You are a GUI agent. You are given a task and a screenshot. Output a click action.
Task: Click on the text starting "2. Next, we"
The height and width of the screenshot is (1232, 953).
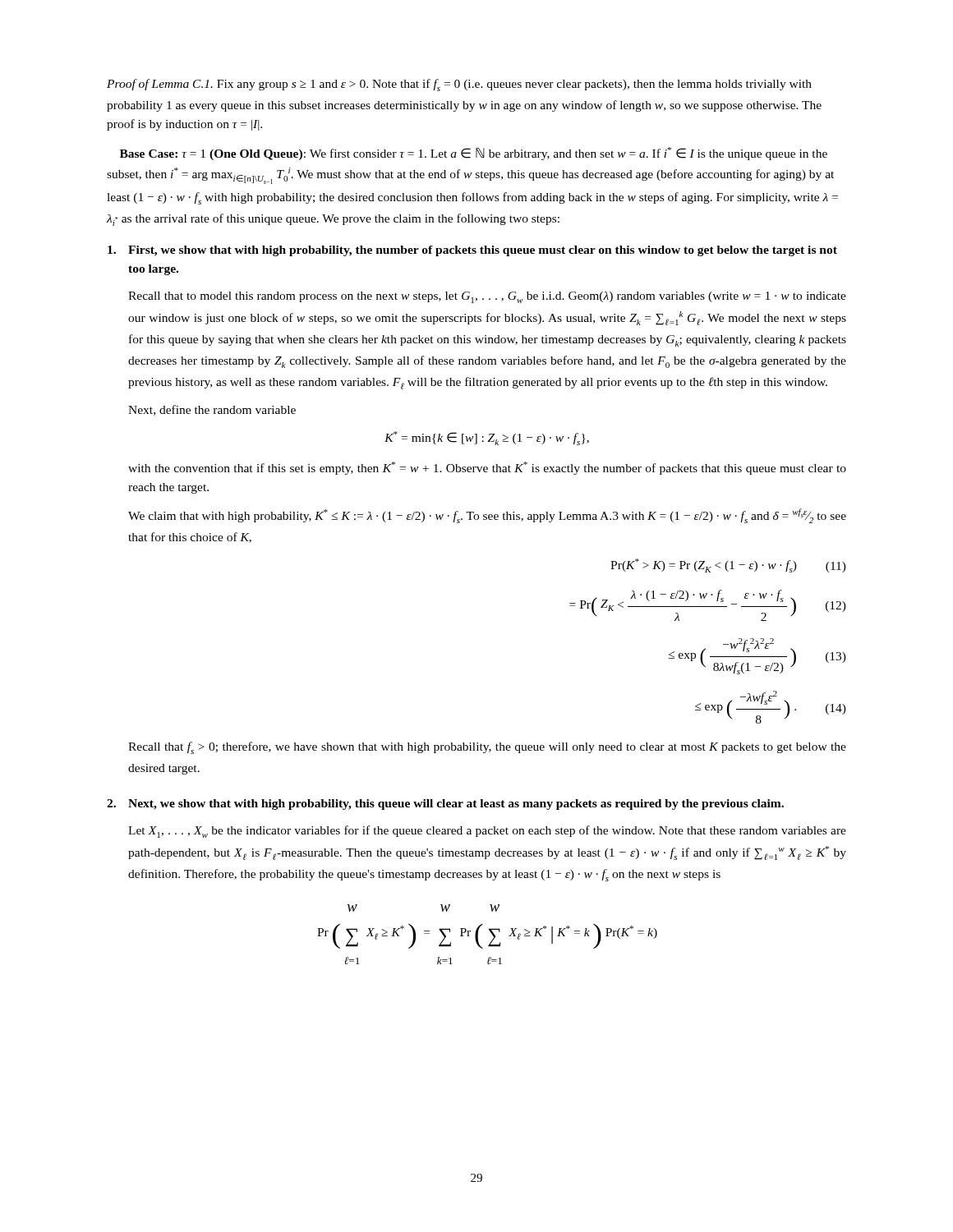point(476,887)
